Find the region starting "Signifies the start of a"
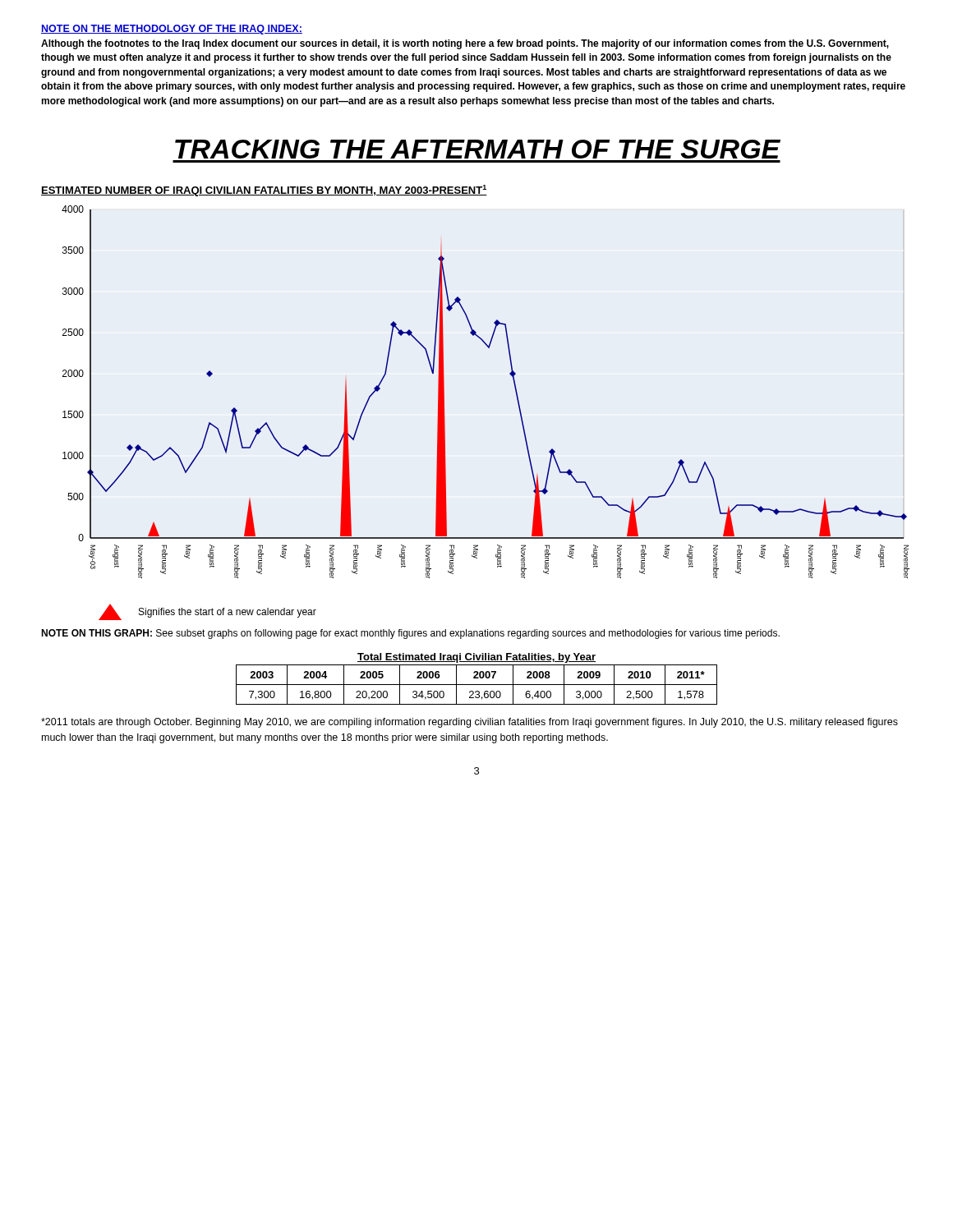Screen dimensions: 1232x953 [203, 612]
